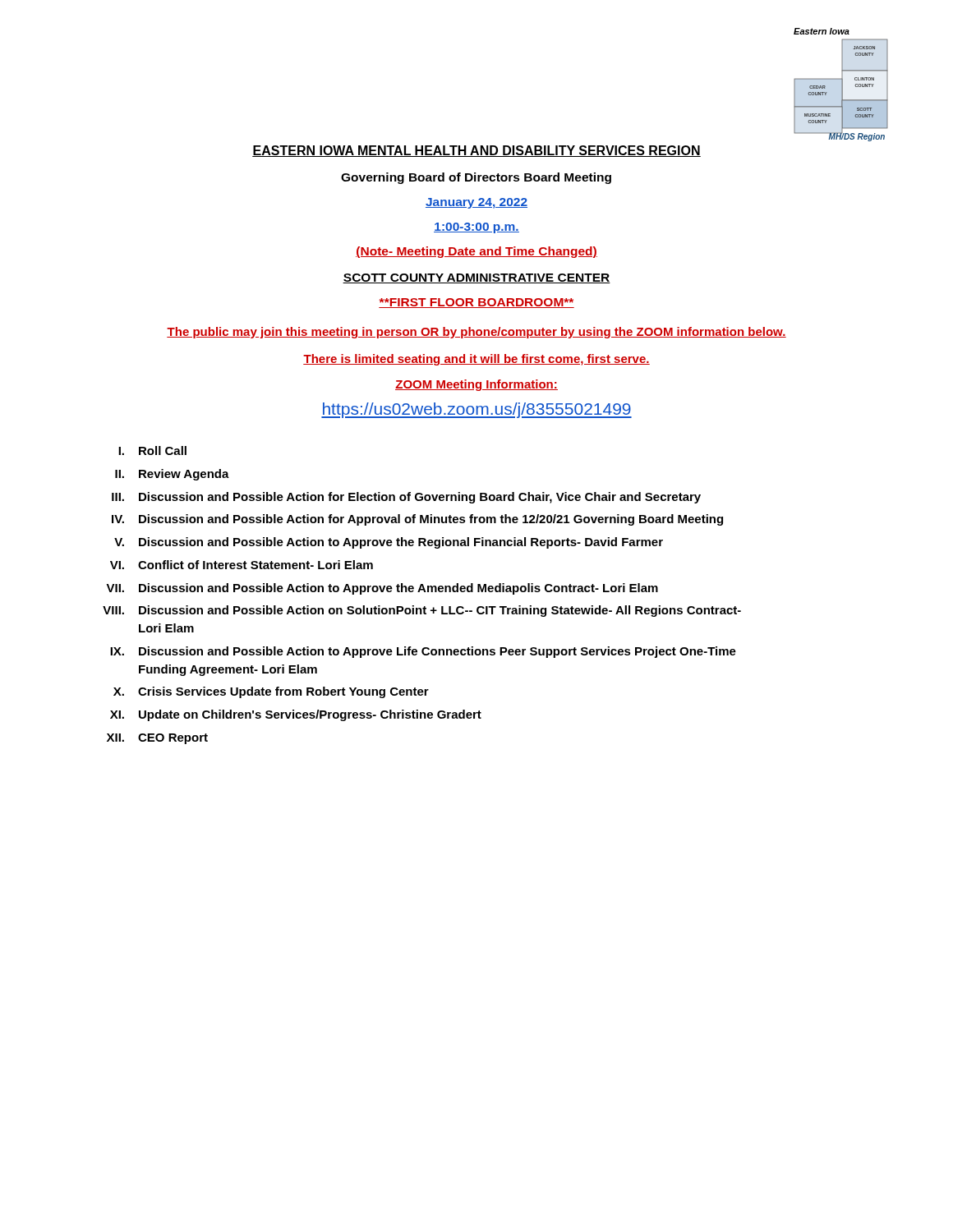Locate the text block with the text "The public may join"
Viewport: 953px width, 1232px height.
click(x=476, y=331)
